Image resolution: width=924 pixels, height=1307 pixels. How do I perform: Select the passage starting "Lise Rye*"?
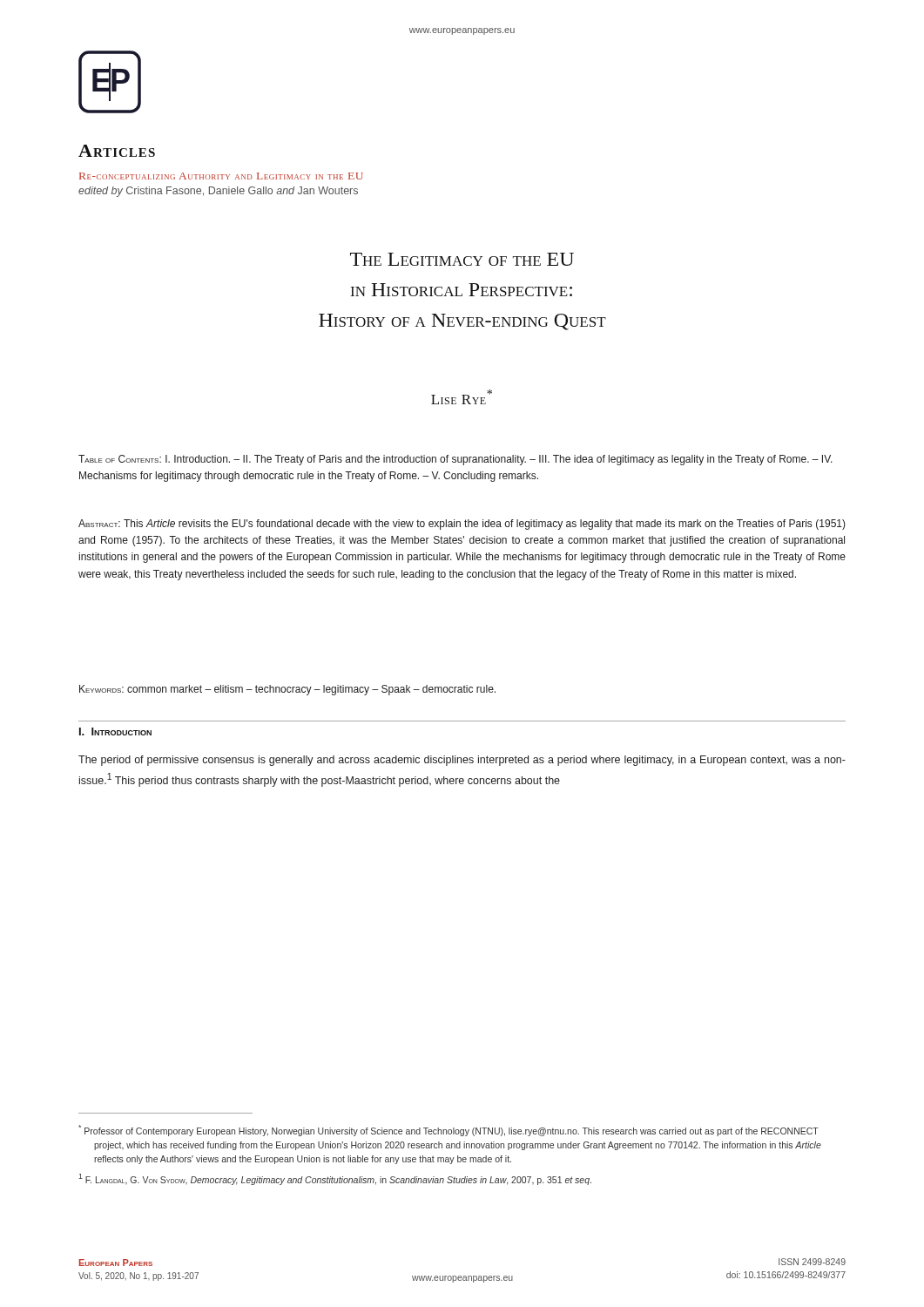coord(462,397)
